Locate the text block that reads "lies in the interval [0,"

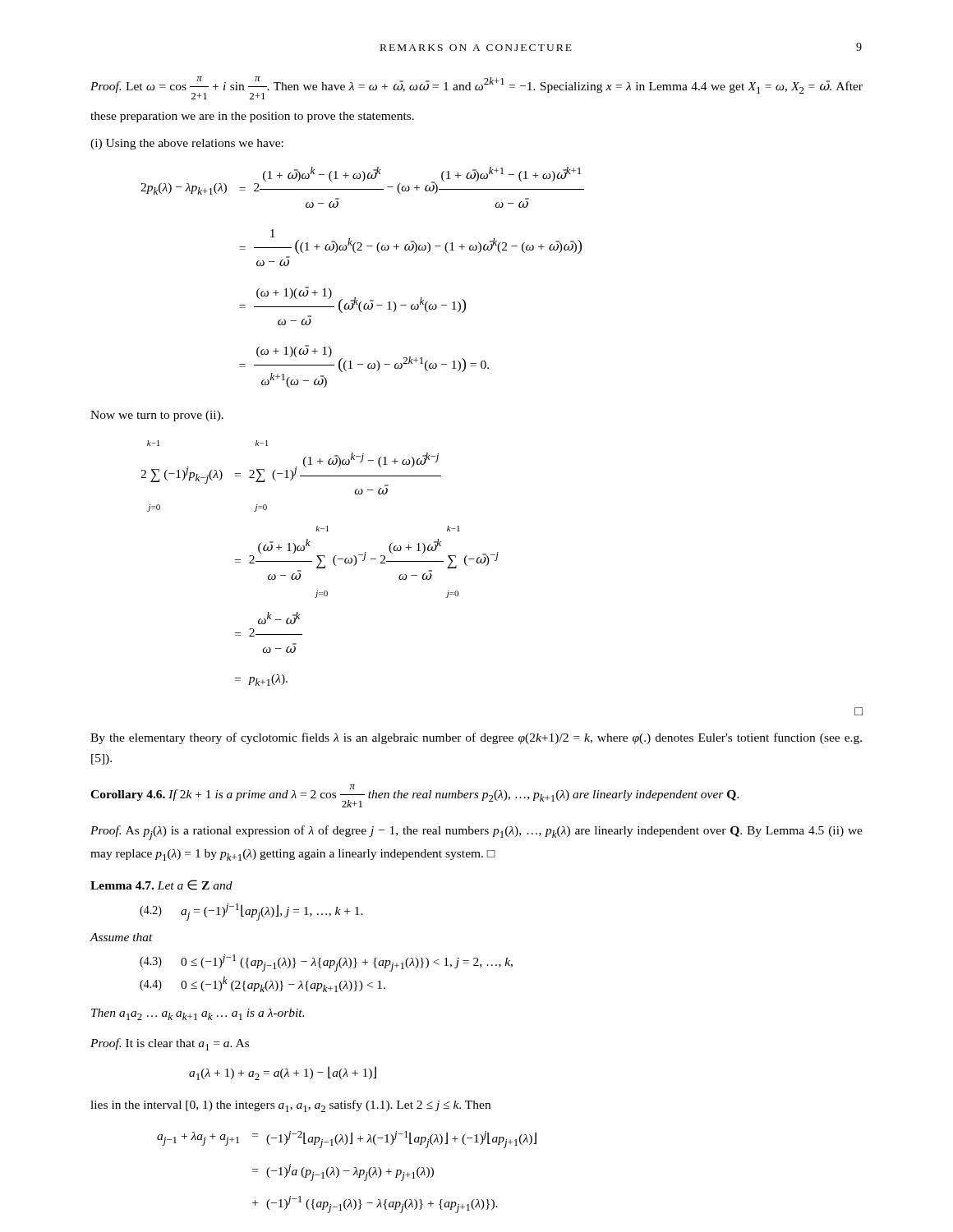[x=291, y=1106]
